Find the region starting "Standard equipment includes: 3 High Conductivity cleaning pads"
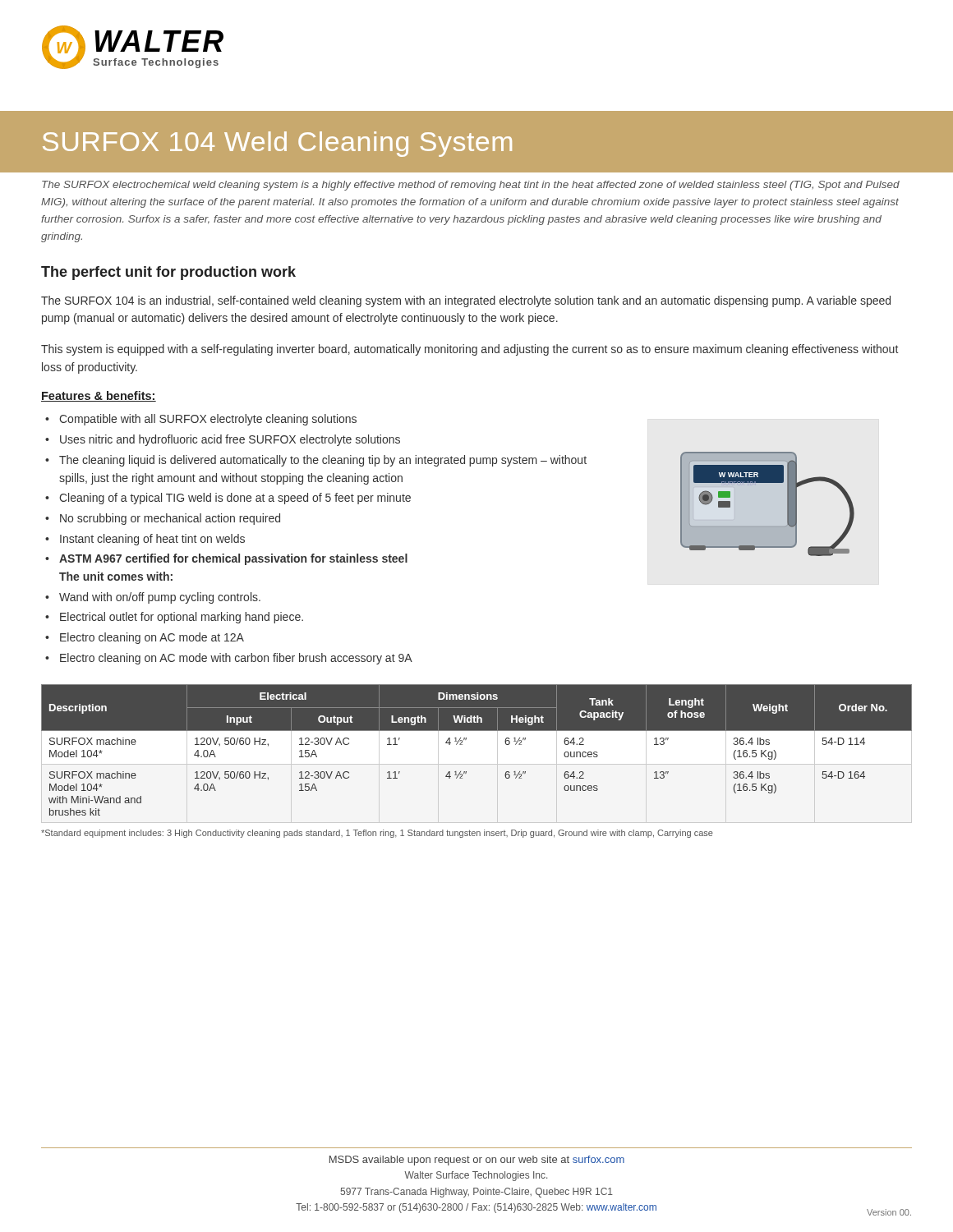 tap(377, 833)
